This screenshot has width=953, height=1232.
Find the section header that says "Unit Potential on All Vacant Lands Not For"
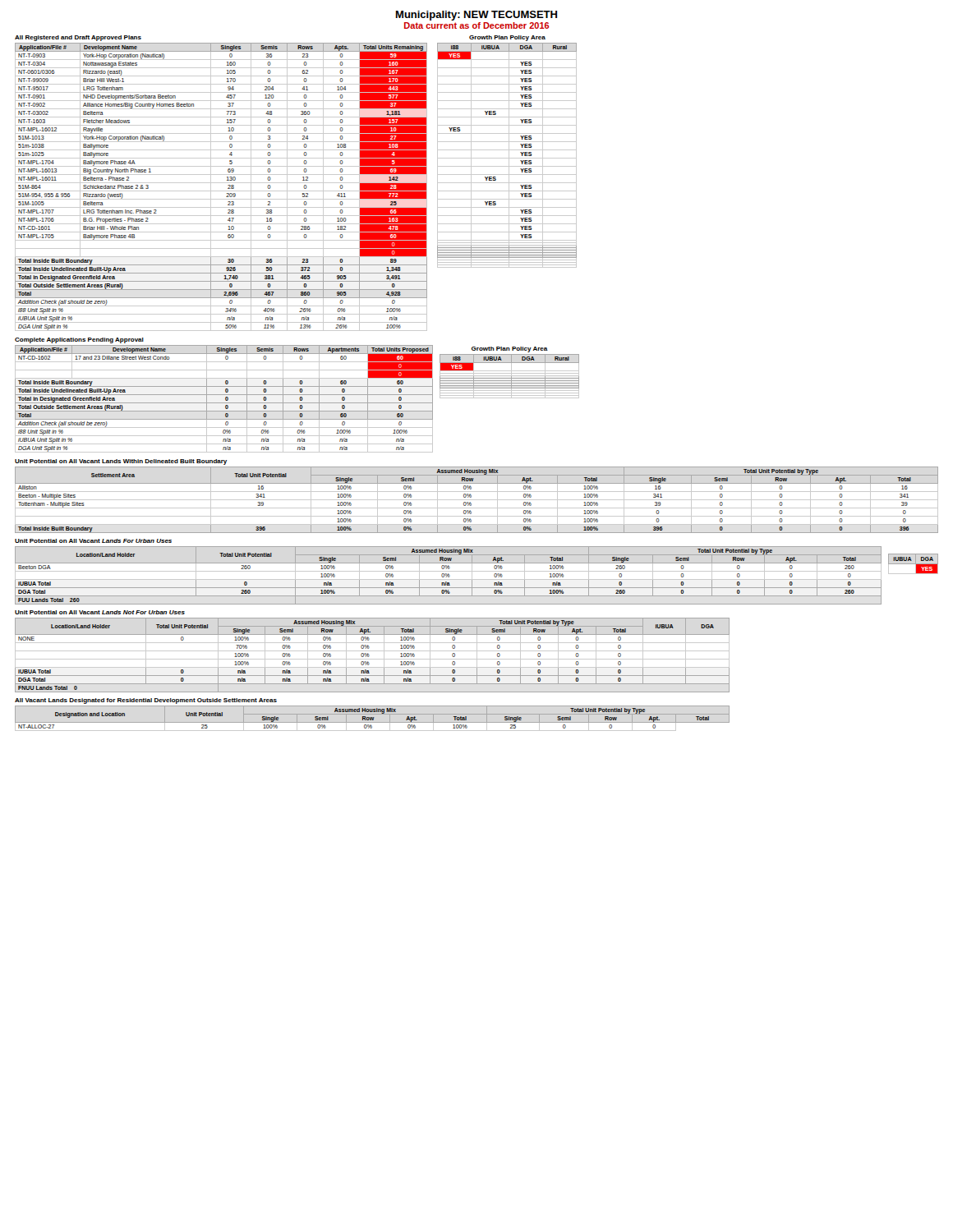(x=100, y=612)
